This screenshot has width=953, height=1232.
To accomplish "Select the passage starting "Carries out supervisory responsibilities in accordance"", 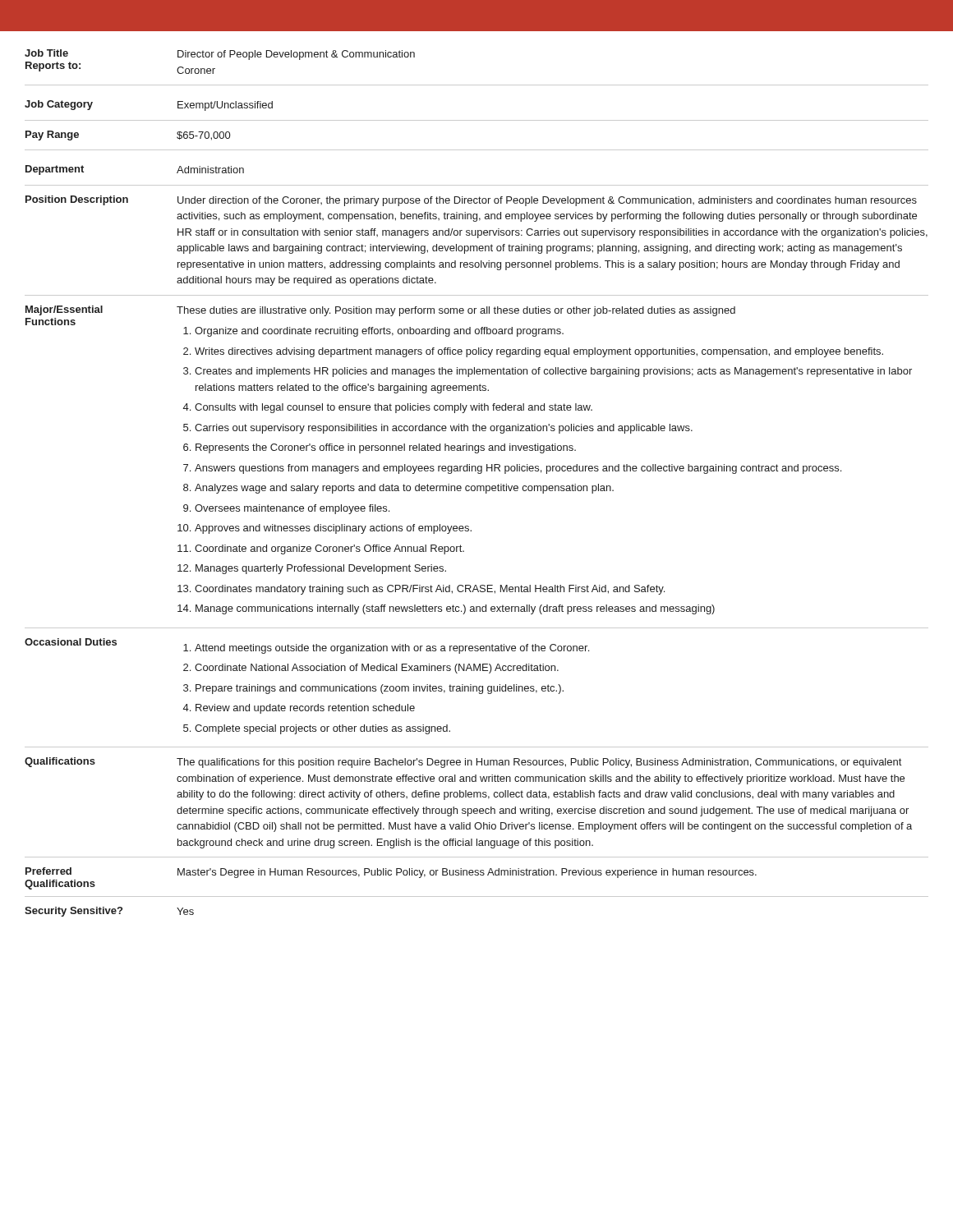I will (x=444, y=427).
